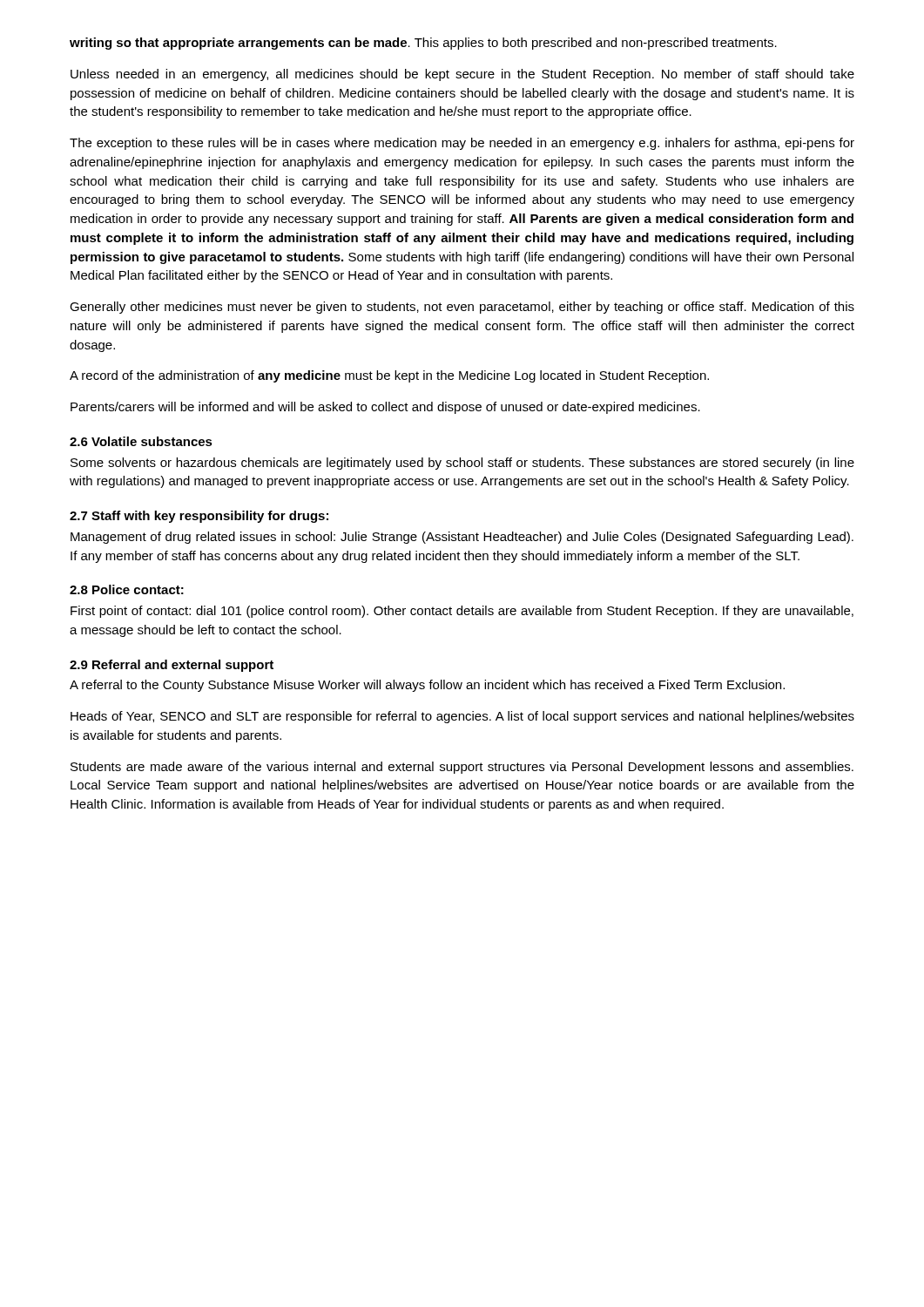This screenshot has width=924, height=1307.
Task: Find the text block containing "Generally other medicines must never"
Action: click(x=462, y=325)
